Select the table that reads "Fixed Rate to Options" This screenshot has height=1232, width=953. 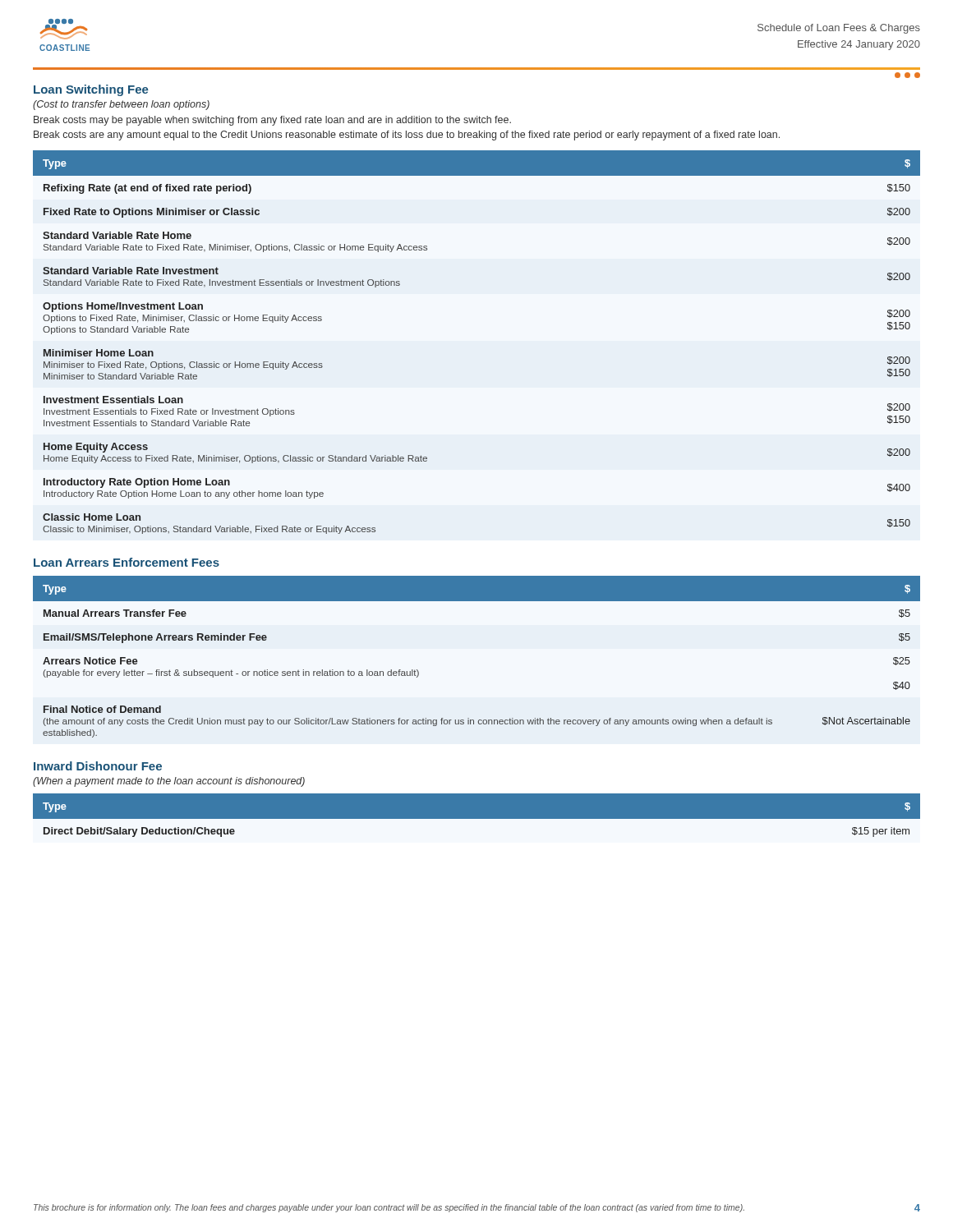pos(476,346)
